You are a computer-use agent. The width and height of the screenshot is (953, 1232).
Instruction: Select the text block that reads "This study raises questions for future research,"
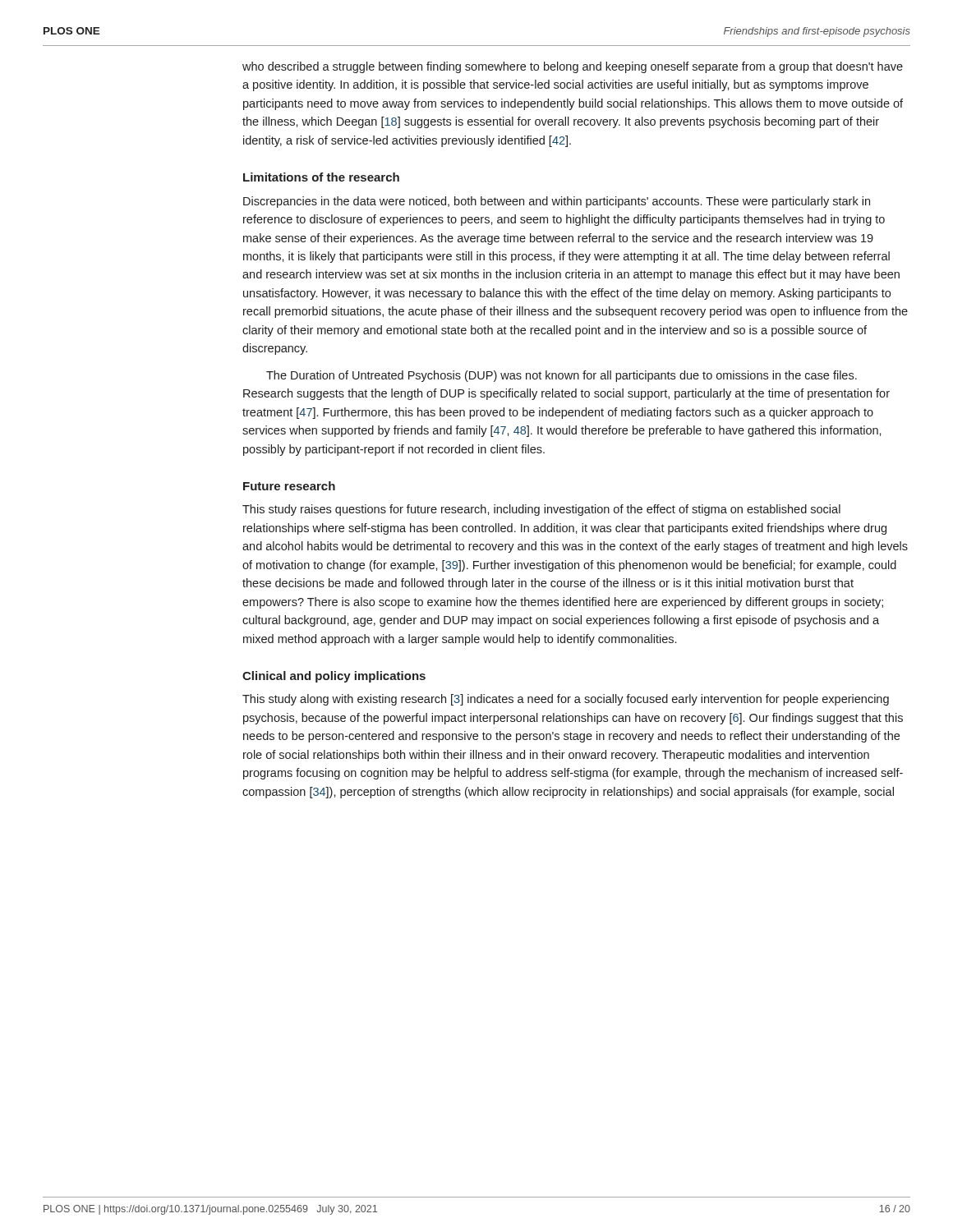pyautogui.click(x=576, y=574)
